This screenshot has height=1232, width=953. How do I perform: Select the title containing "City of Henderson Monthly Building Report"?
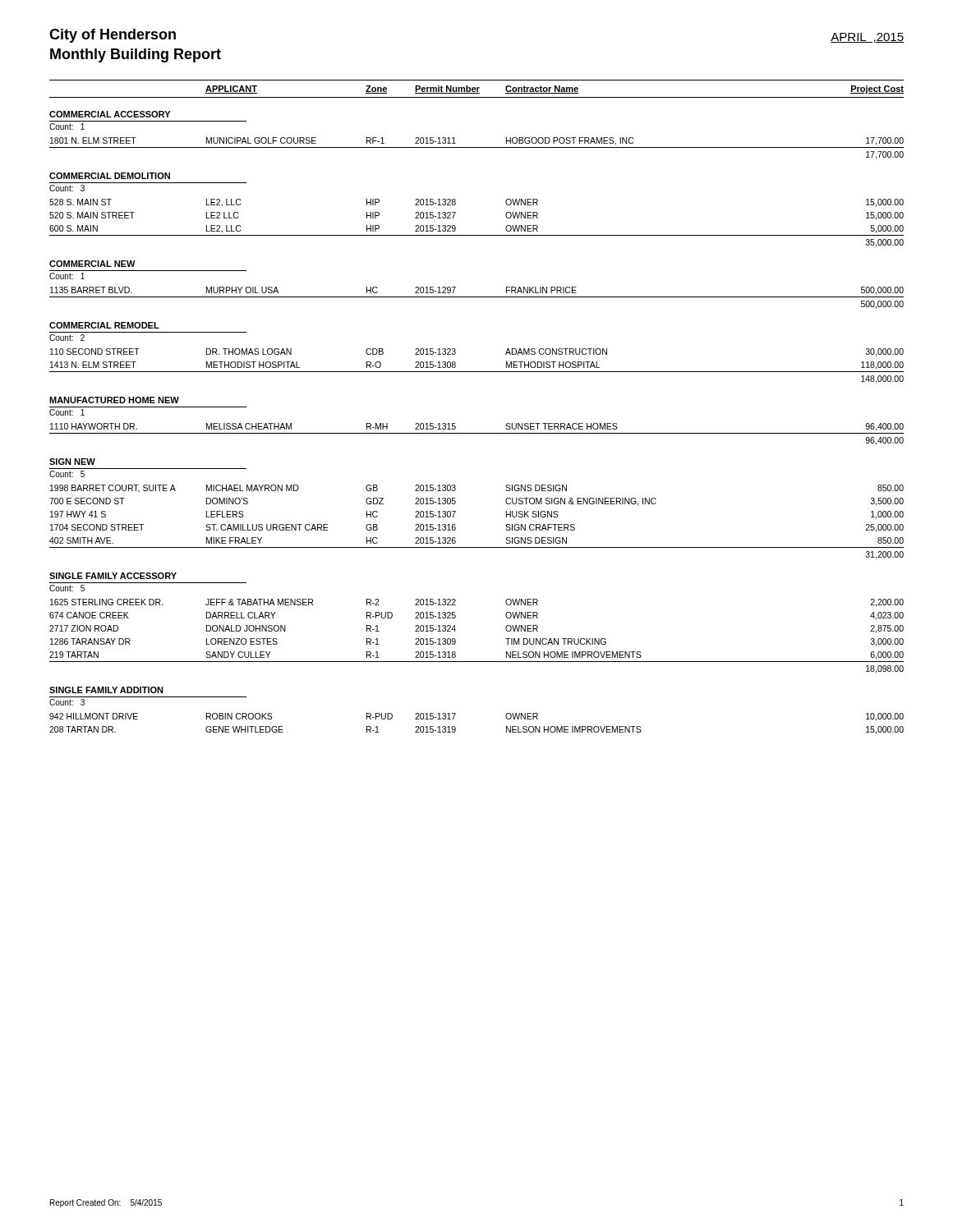[x=135, y=44]
